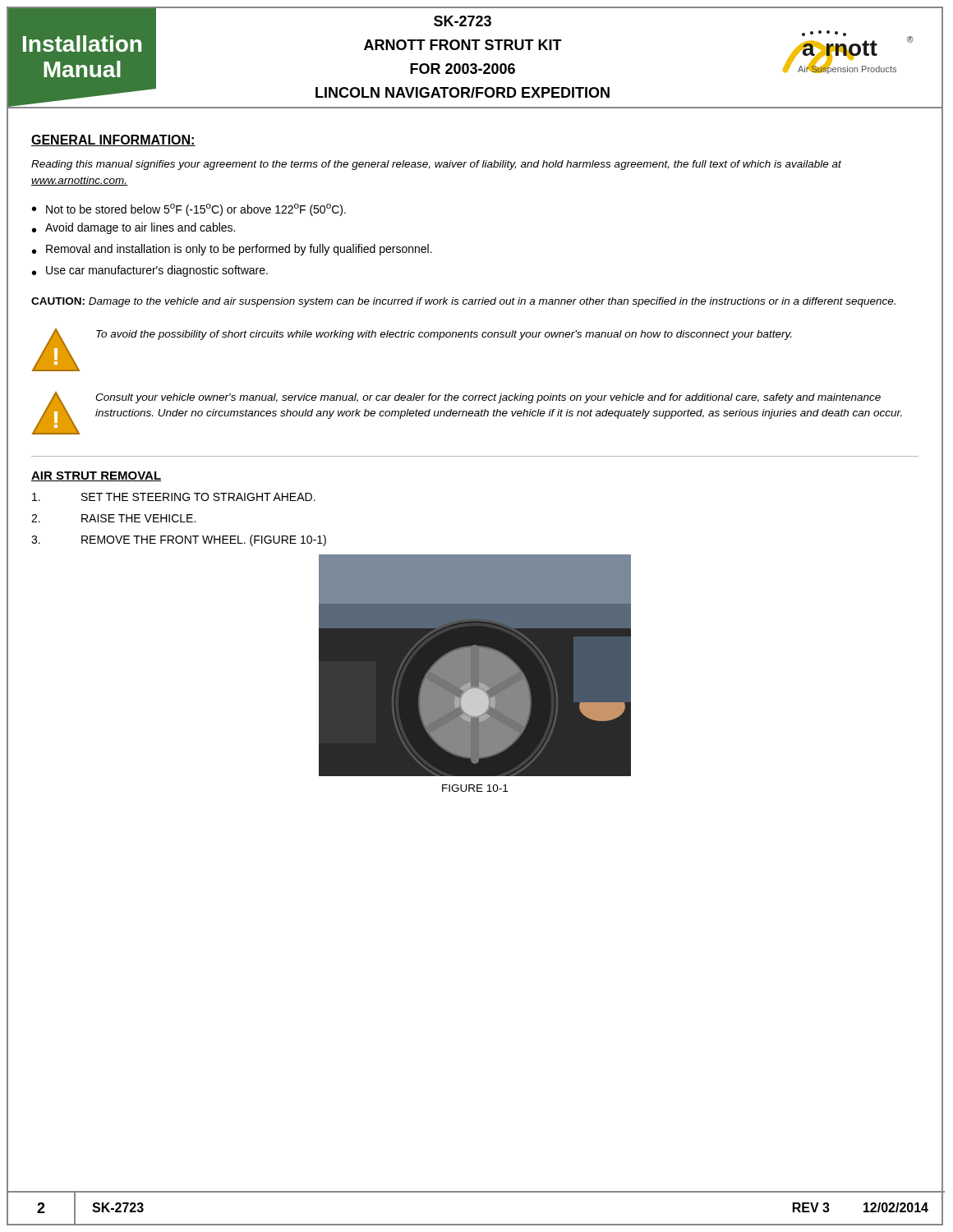Select the passage starting "Reading this manual signifies your"
Image resolution: width=953 pixels, height=1232 pixels.
tap(436, 172)
